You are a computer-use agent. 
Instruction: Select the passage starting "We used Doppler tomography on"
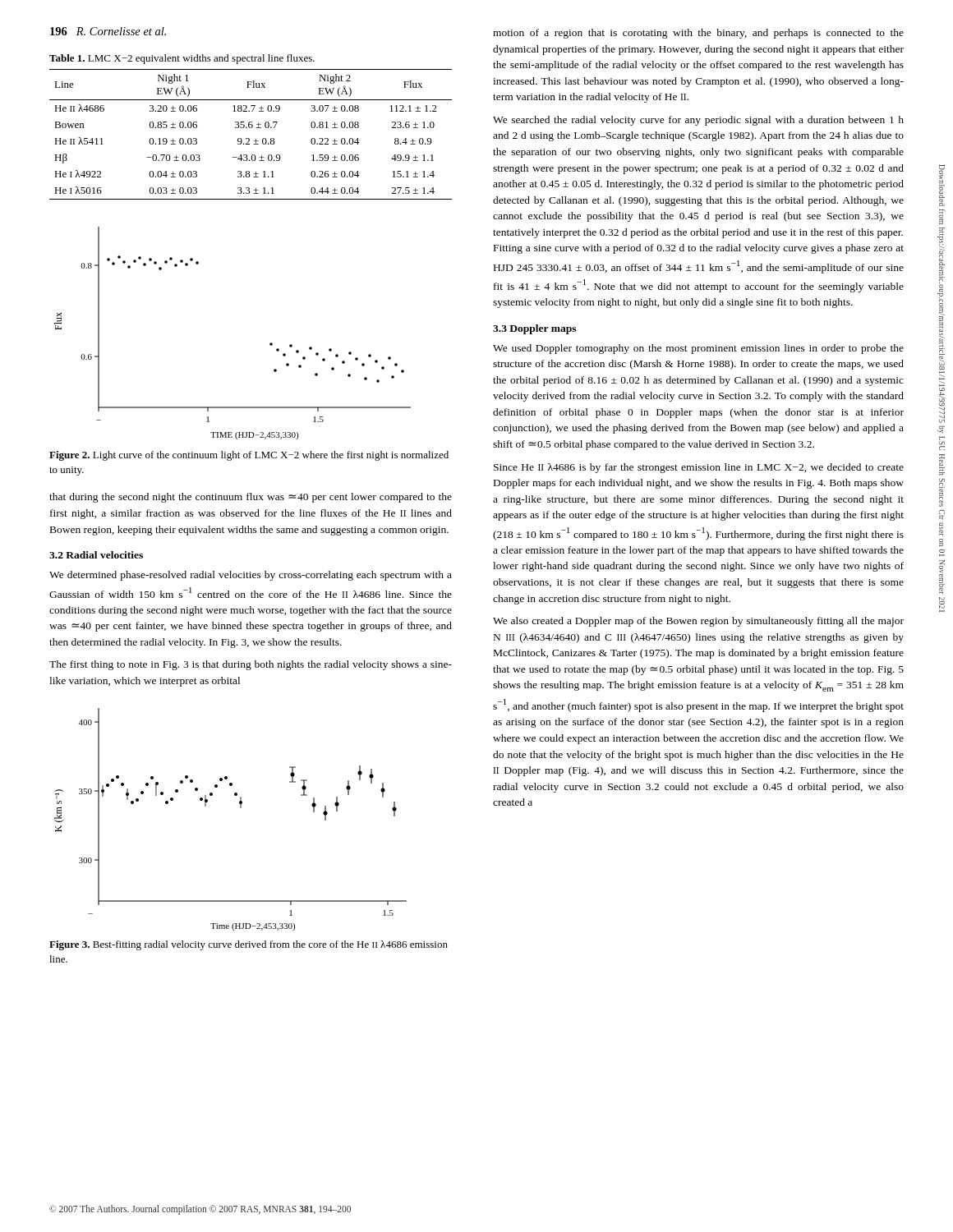698,396
